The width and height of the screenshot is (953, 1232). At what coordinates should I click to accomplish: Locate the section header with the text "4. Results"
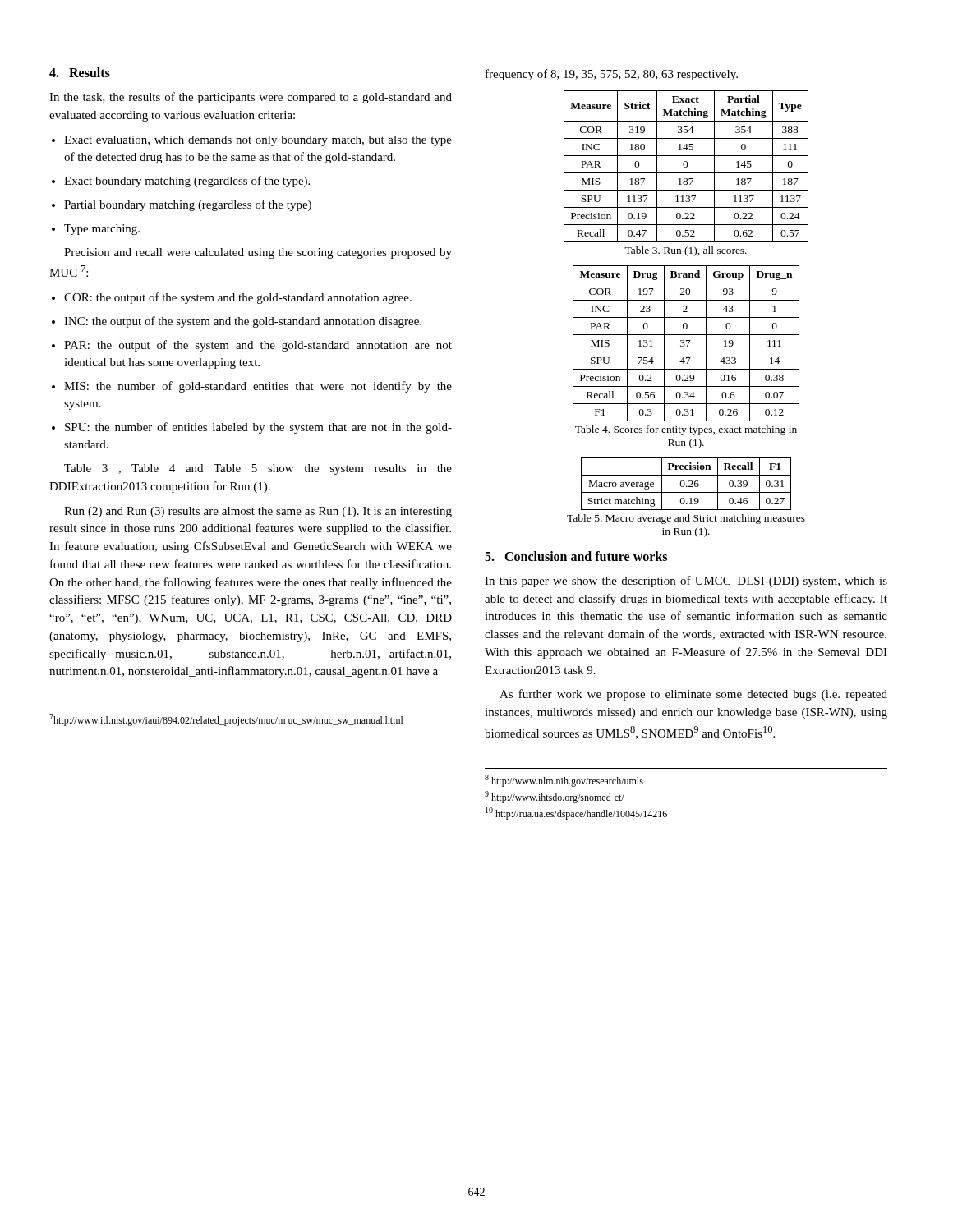[x=80, y=72]
